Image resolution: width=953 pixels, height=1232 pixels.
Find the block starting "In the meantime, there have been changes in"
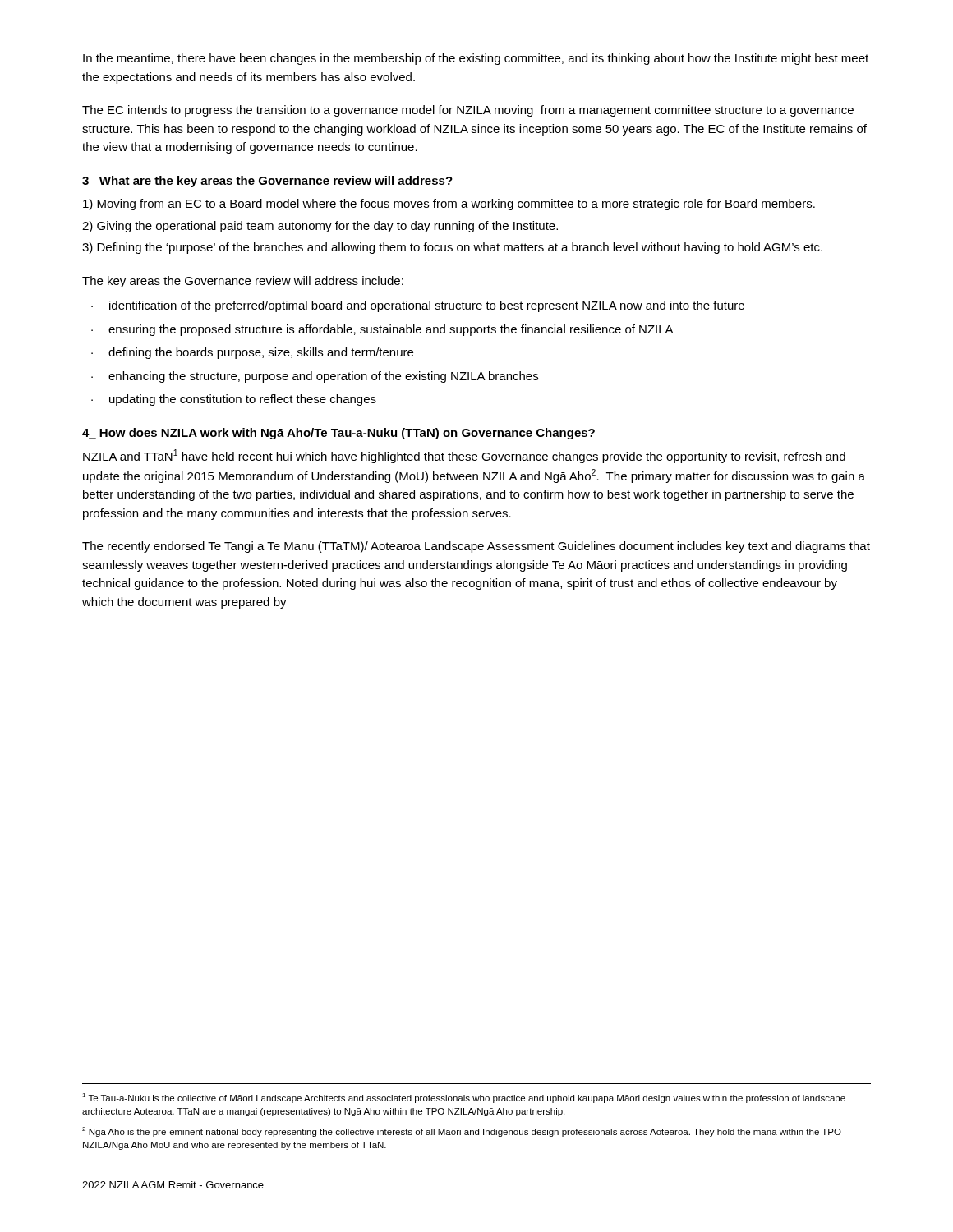tap(475, 67)
